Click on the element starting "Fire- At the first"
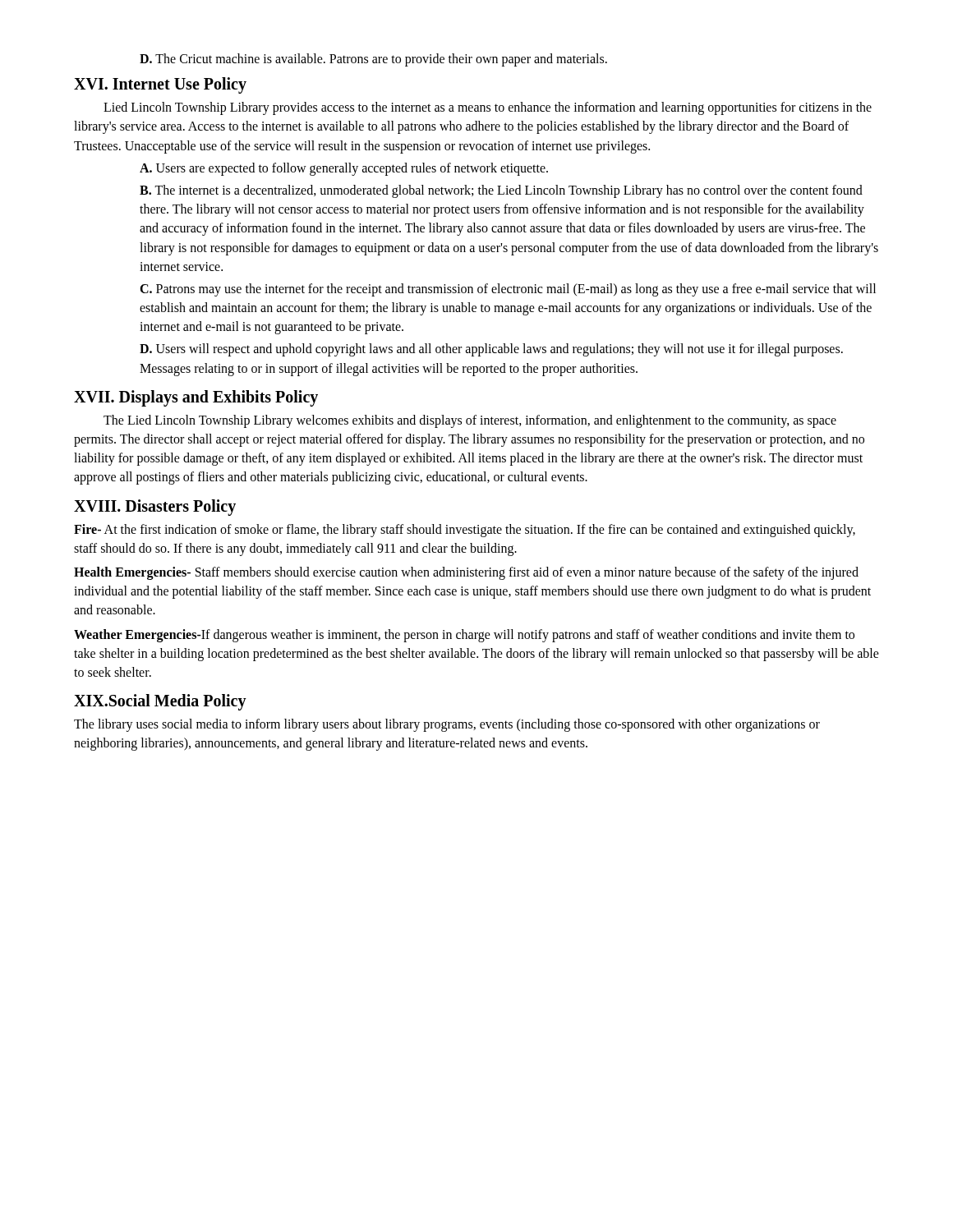The image size is (953, 1232). click(x=465, y=539)
